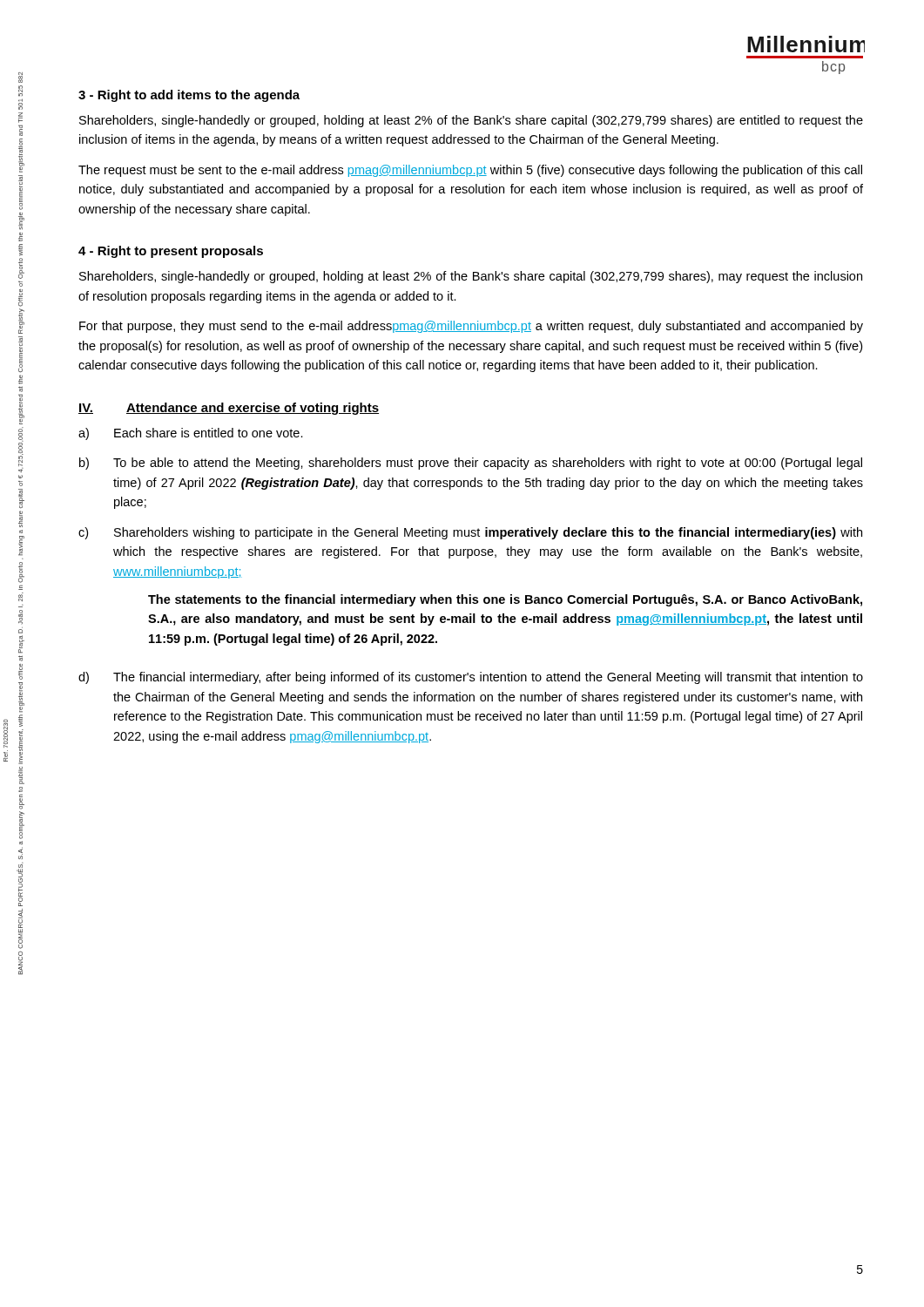Screen dimensions: 1307x924
Task: Locate the logo
Action: (x=805, y=50)
